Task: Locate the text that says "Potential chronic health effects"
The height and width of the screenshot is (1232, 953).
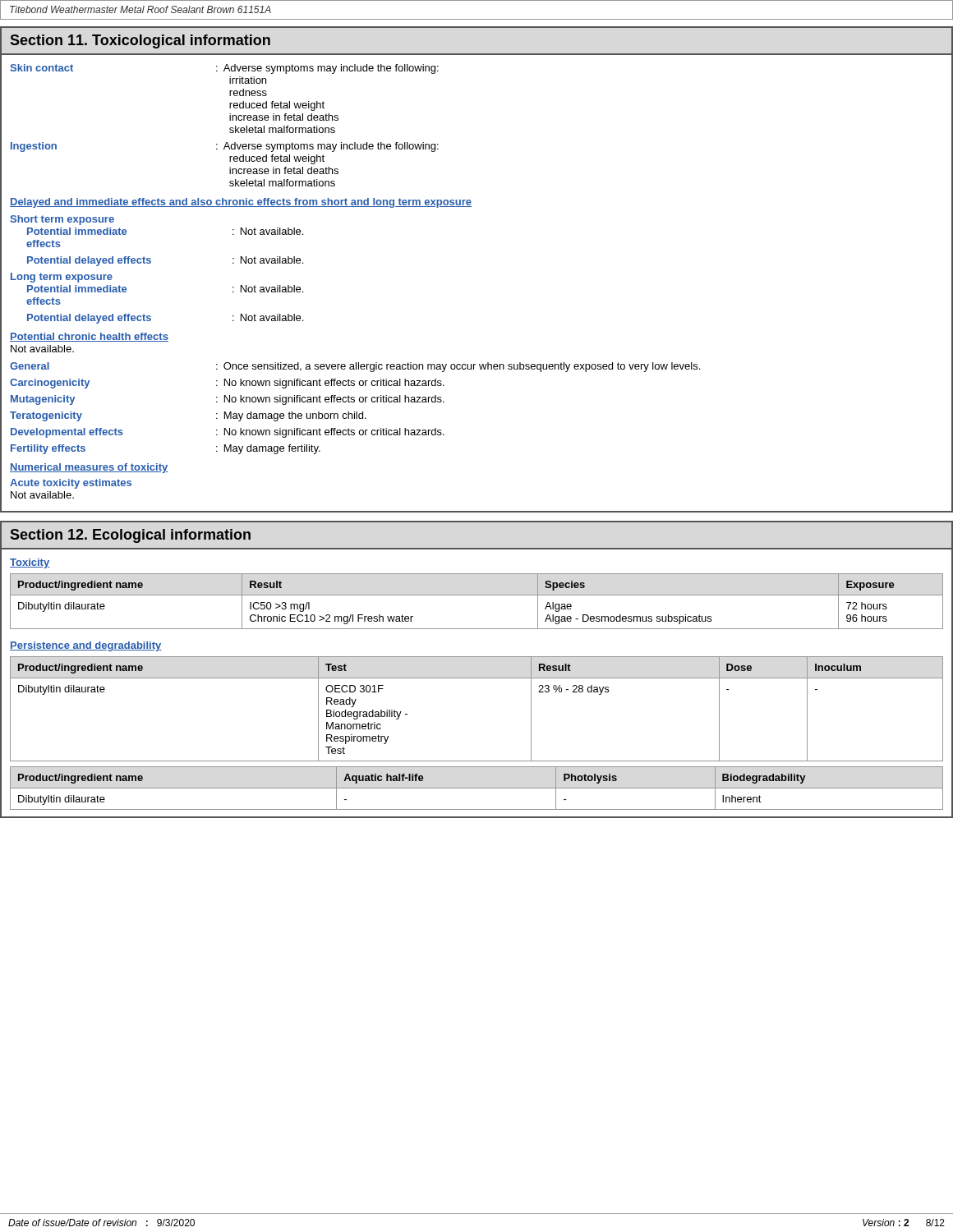Action: point(89,336)
